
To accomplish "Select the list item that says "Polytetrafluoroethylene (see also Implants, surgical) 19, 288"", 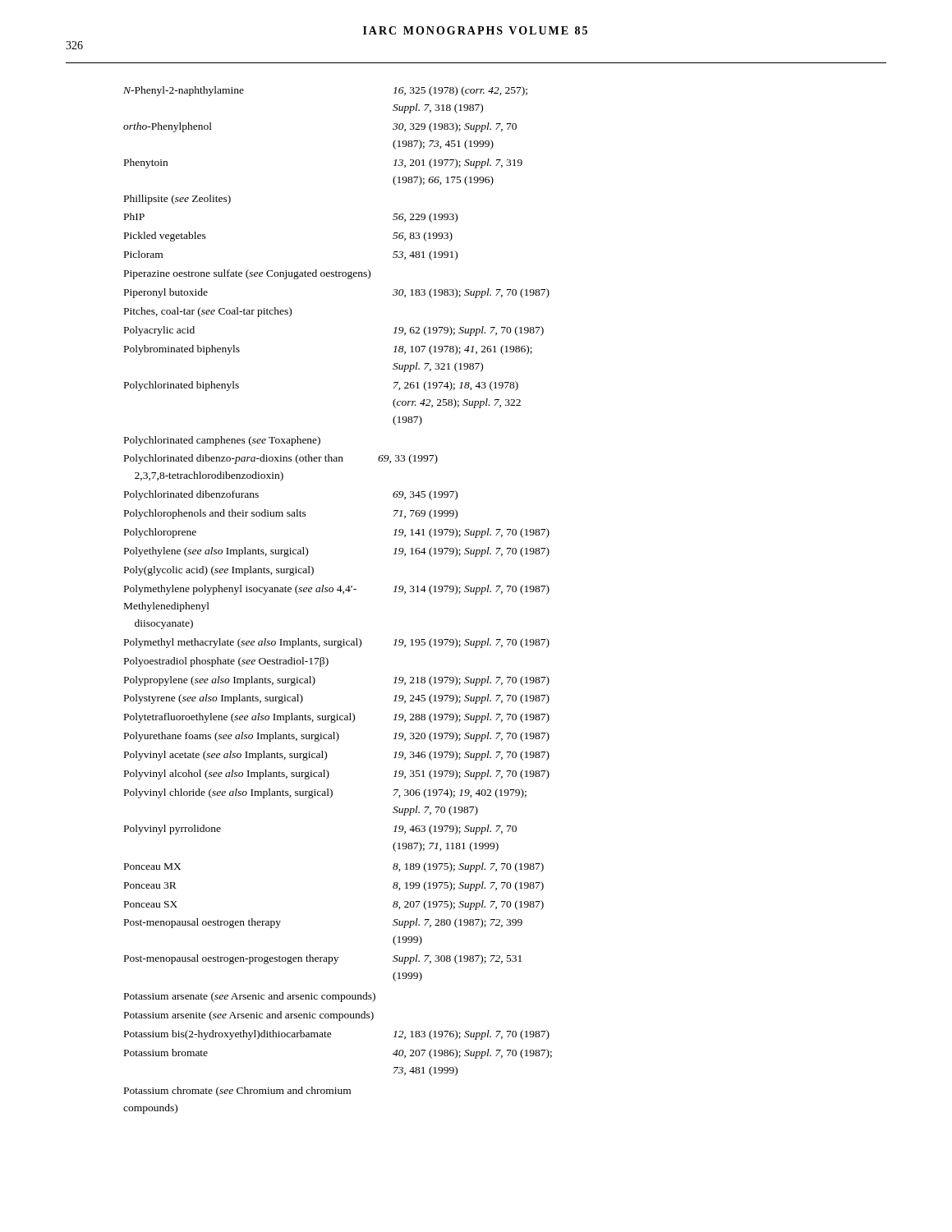I will tap(497, 718).
